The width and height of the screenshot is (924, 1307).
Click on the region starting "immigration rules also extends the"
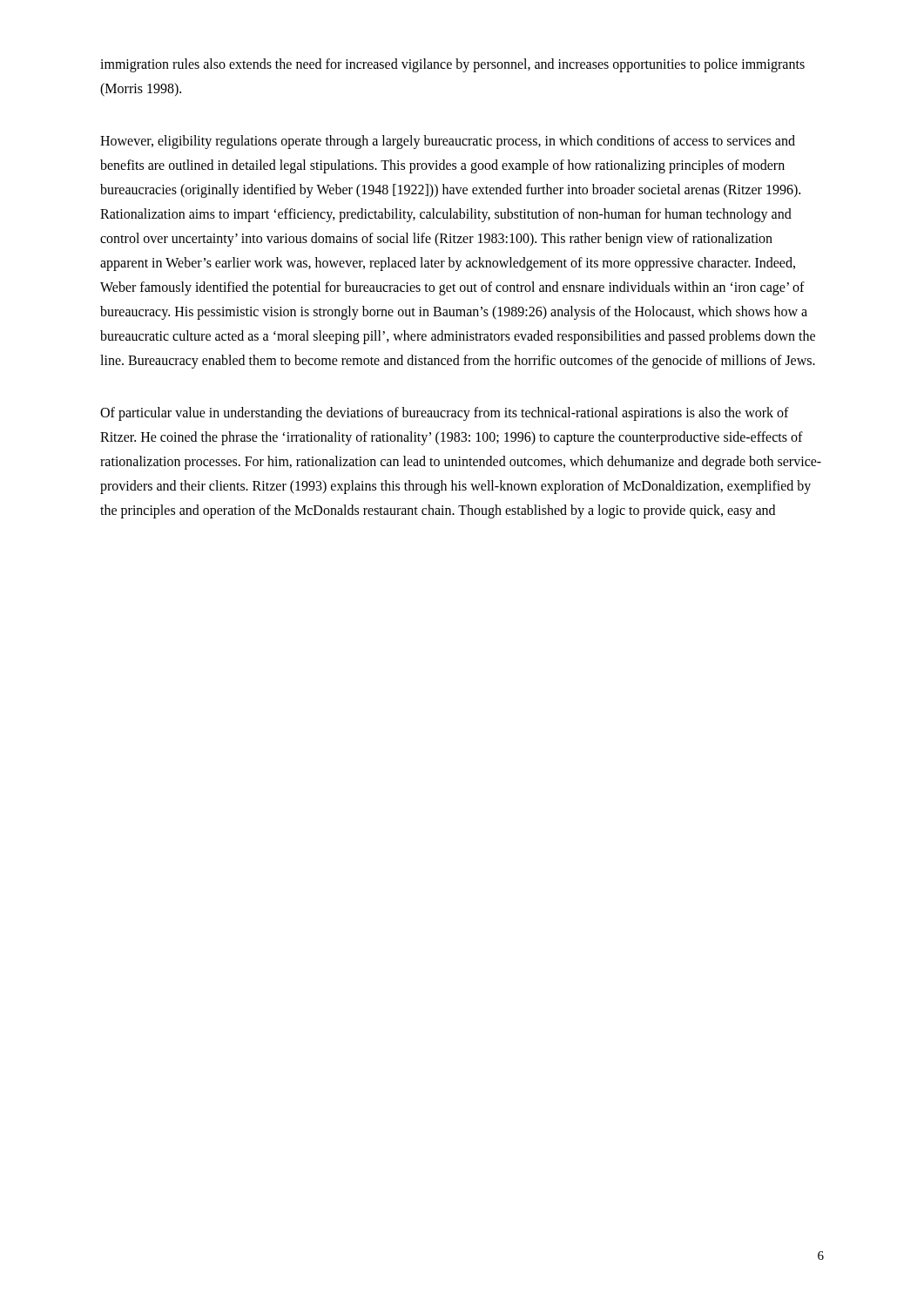tap(452, 76)
